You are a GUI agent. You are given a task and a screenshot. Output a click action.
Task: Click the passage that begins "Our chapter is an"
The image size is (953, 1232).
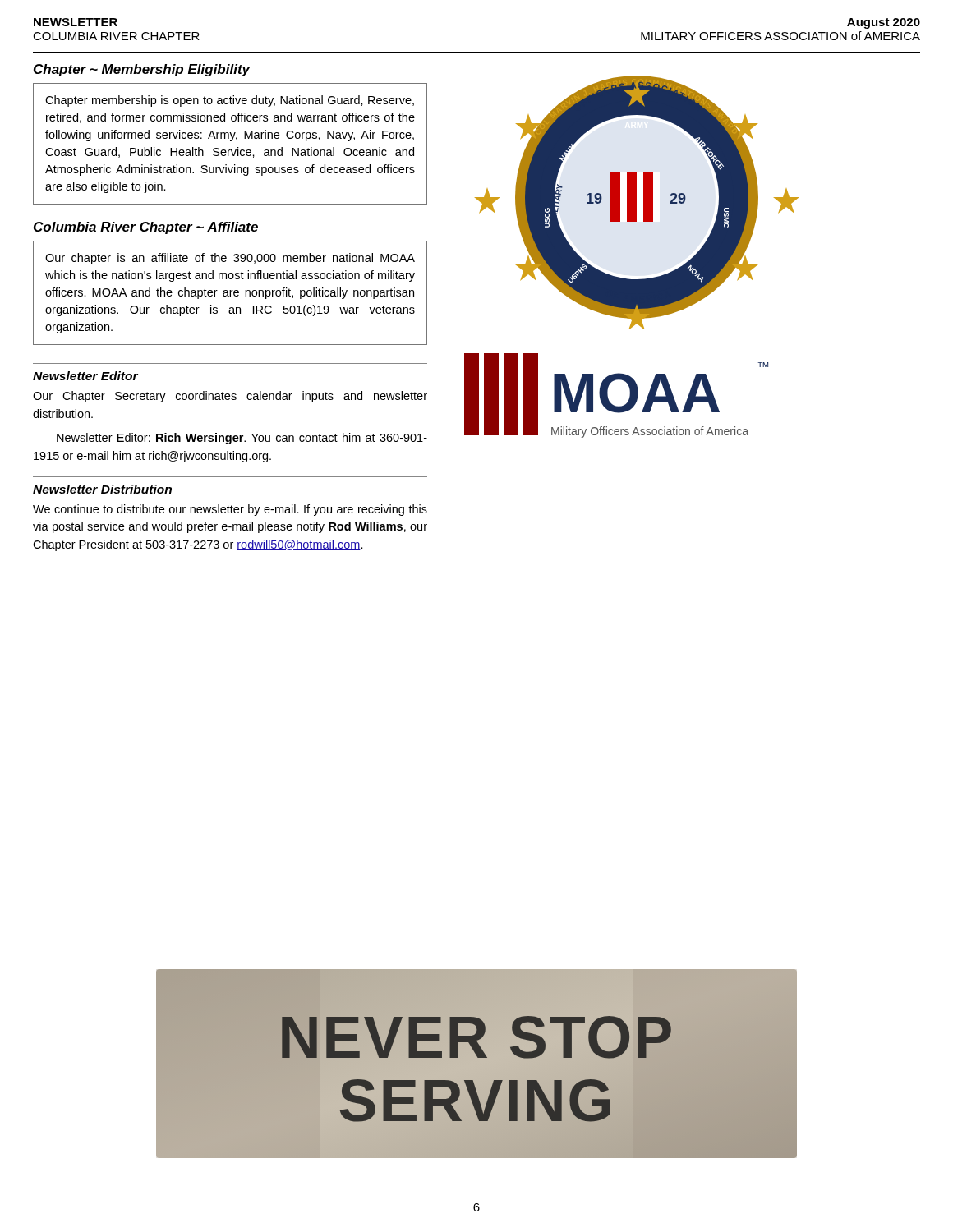pos(230,293)
